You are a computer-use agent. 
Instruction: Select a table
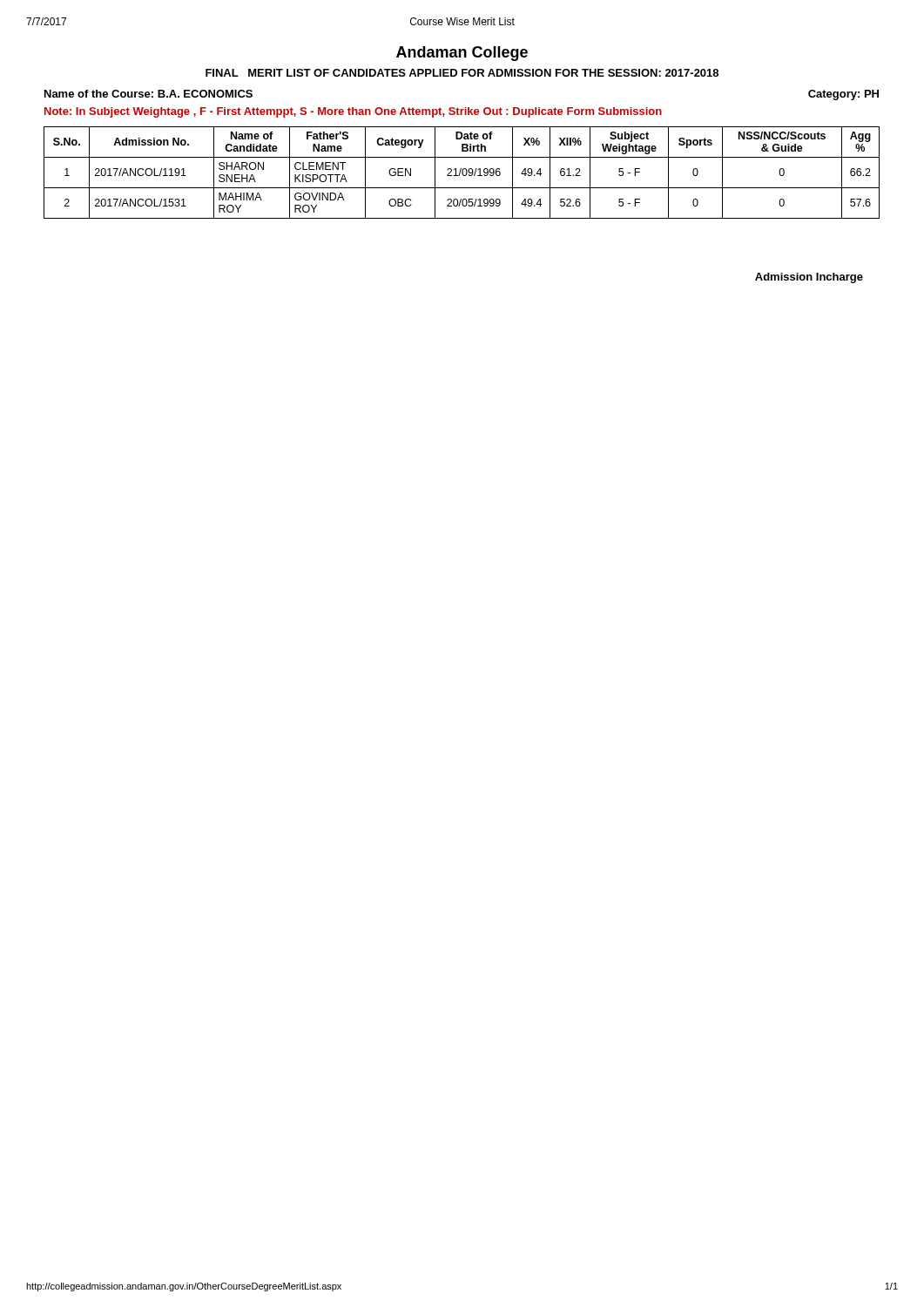click(x=462, y=173)
